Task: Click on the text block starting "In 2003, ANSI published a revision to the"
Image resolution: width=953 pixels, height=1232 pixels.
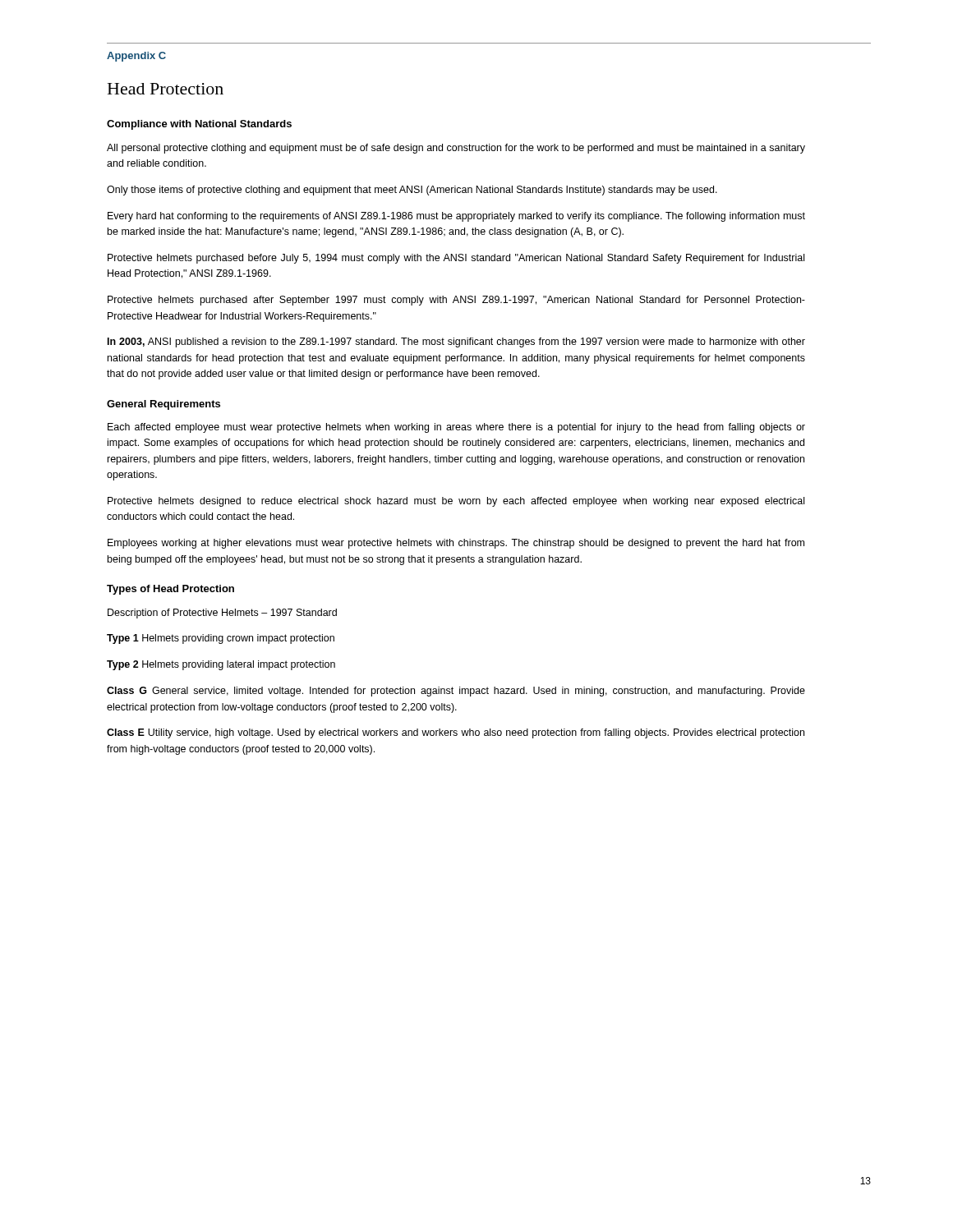Action: coord(456,358)
